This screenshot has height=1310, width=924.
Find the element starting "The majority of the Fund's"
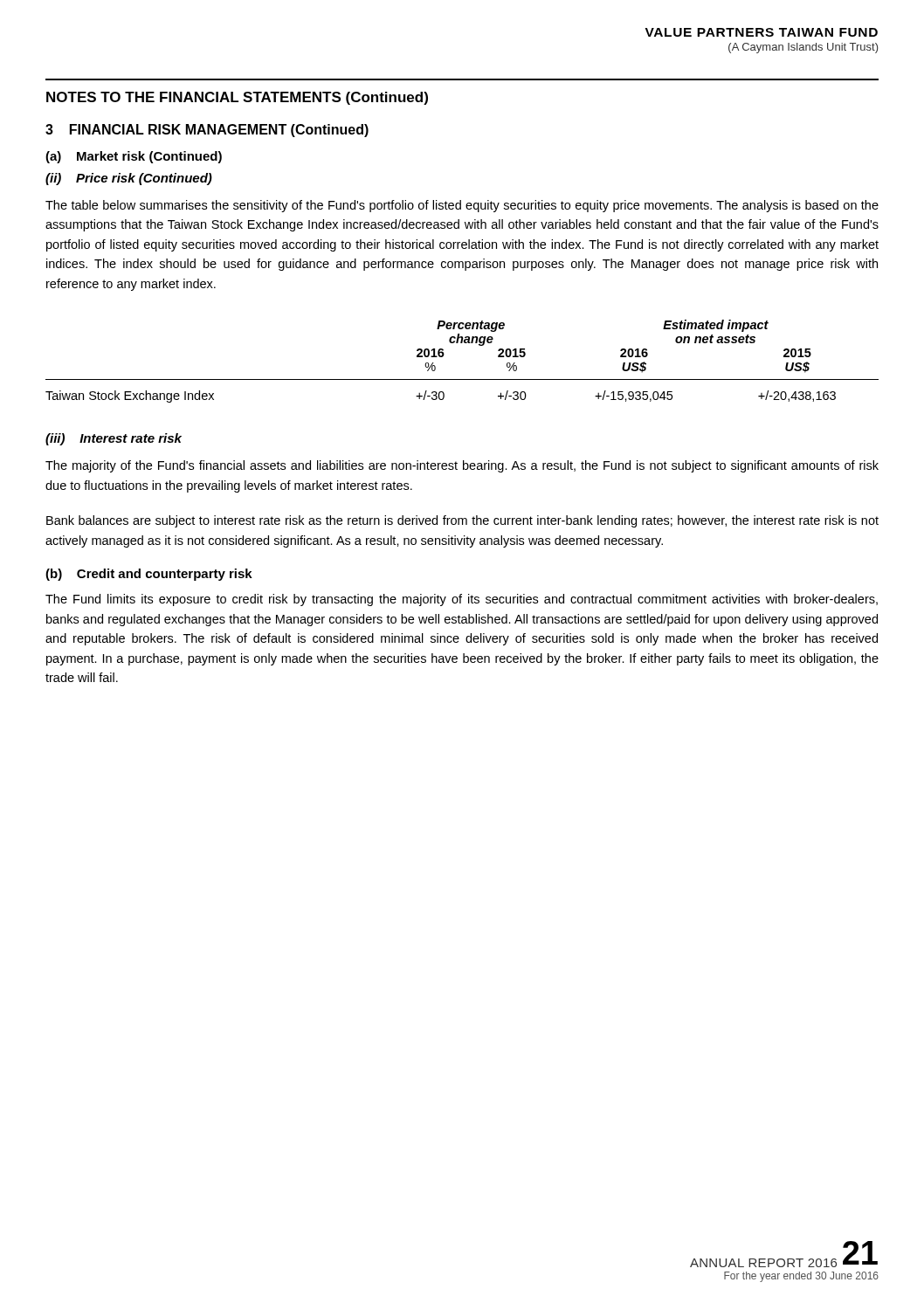tap(462, 476)
